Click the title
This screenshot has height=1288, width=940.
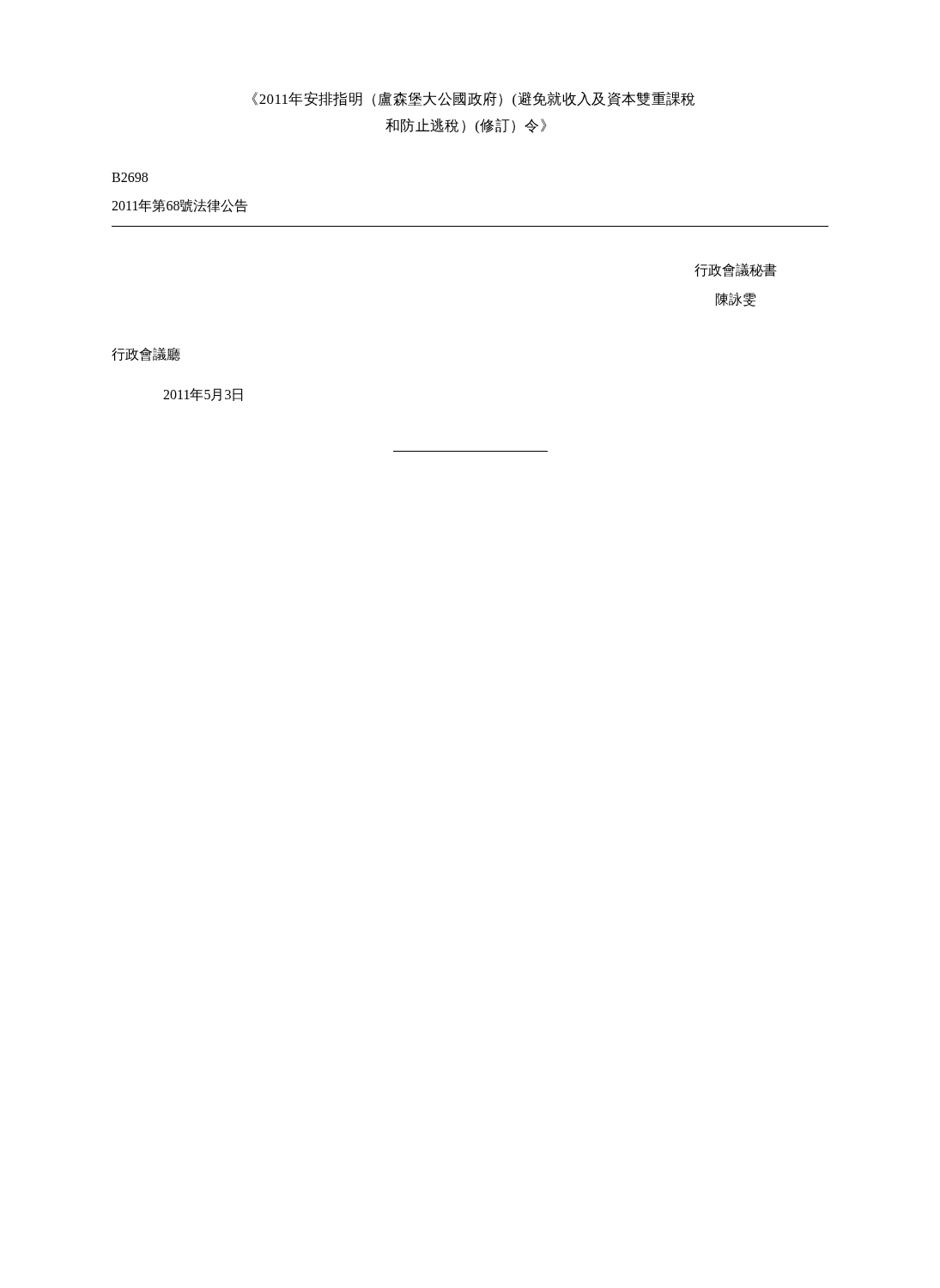(x=470, y=113)
